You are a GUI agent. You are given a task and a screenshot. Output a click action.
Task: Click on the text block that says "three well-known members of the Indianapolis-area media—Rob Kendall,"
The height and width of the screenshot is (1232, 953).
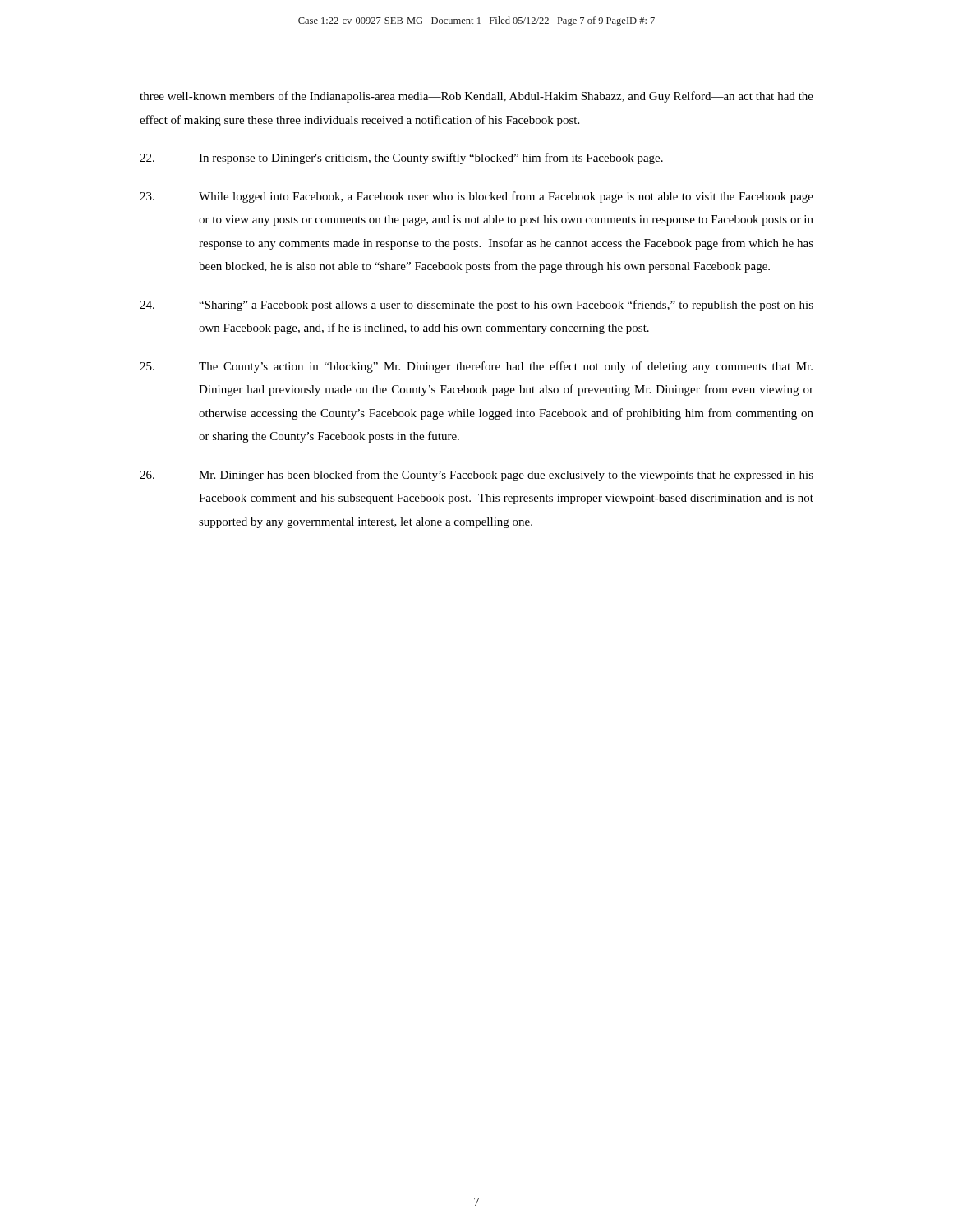pos(476,108)
